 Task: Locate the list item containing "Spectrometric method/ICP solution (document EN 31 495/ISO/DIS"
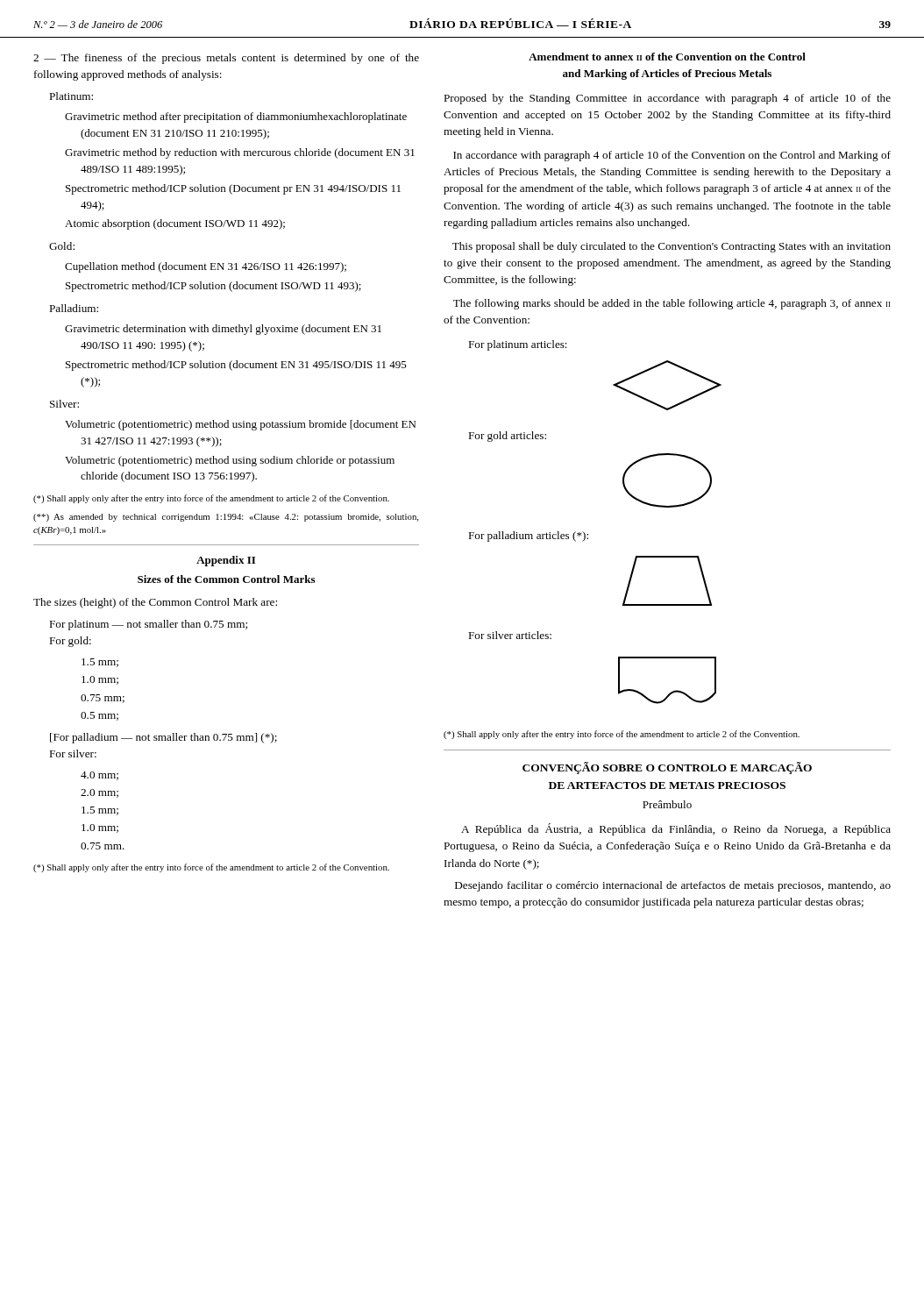236,373
